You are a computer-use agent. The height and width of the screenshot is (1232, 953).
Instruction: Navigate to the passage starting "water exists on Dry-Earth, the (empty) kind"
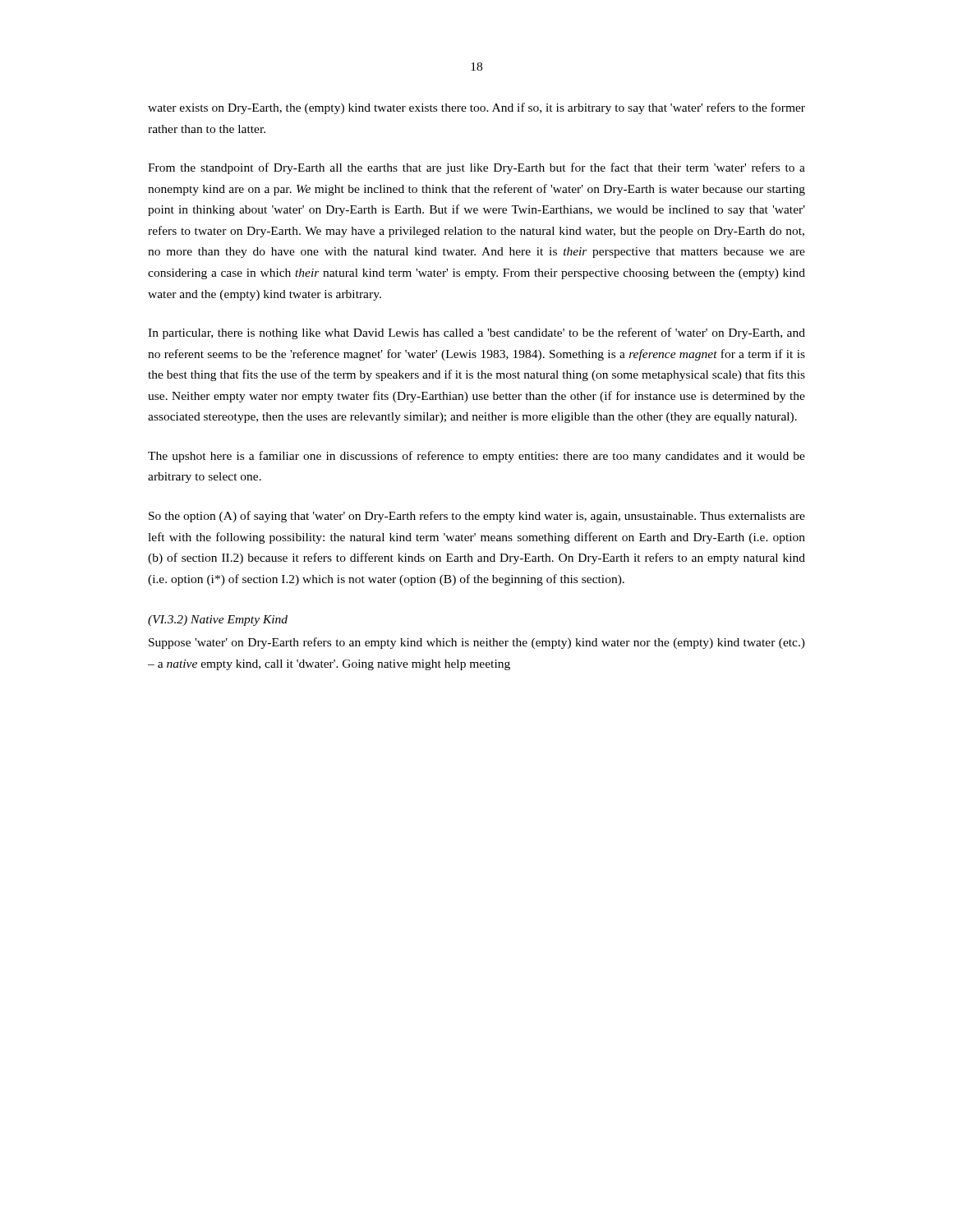(x=476, y=118)
